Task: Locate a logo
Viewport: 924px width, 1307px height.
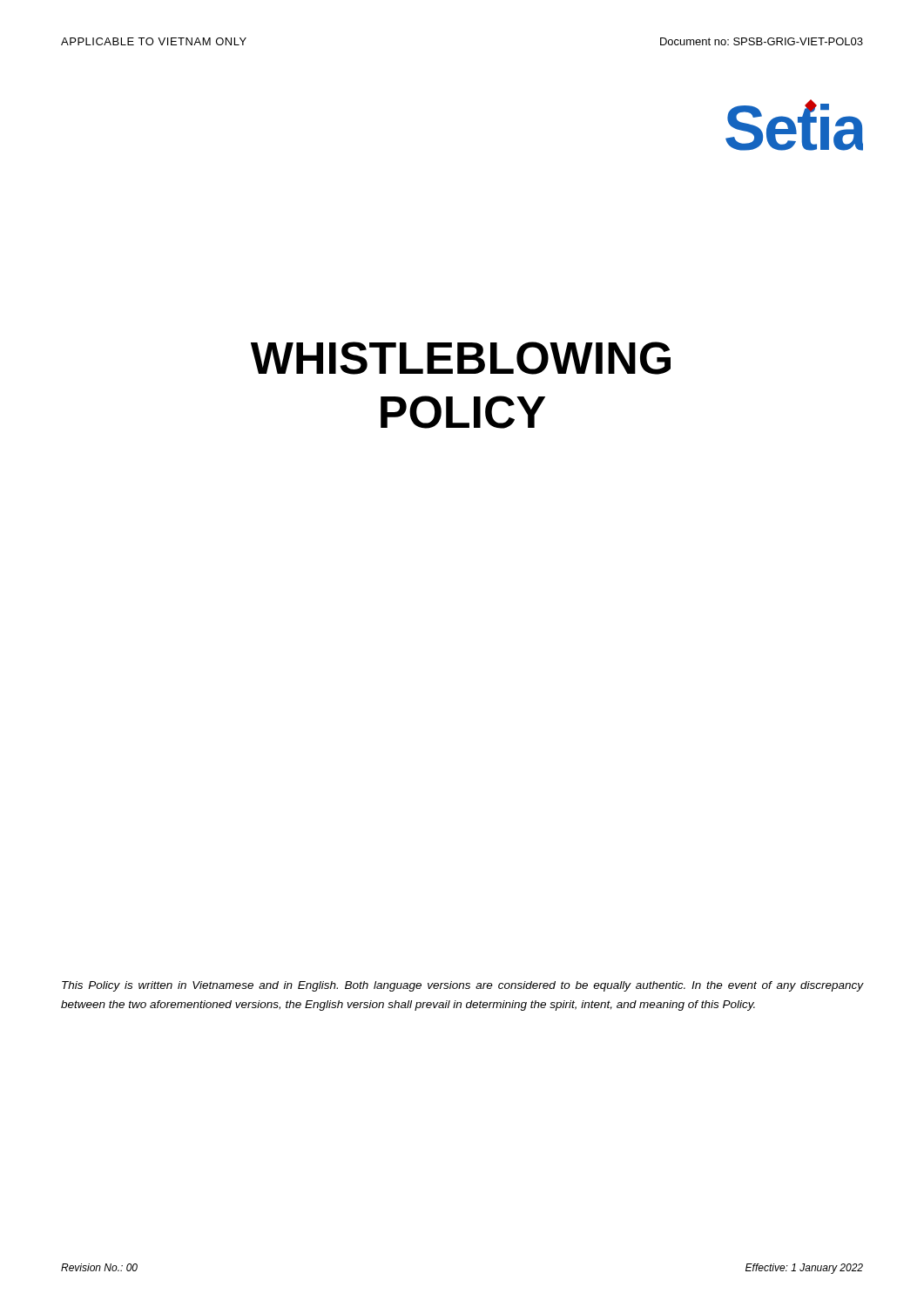Action: (793, 128)
